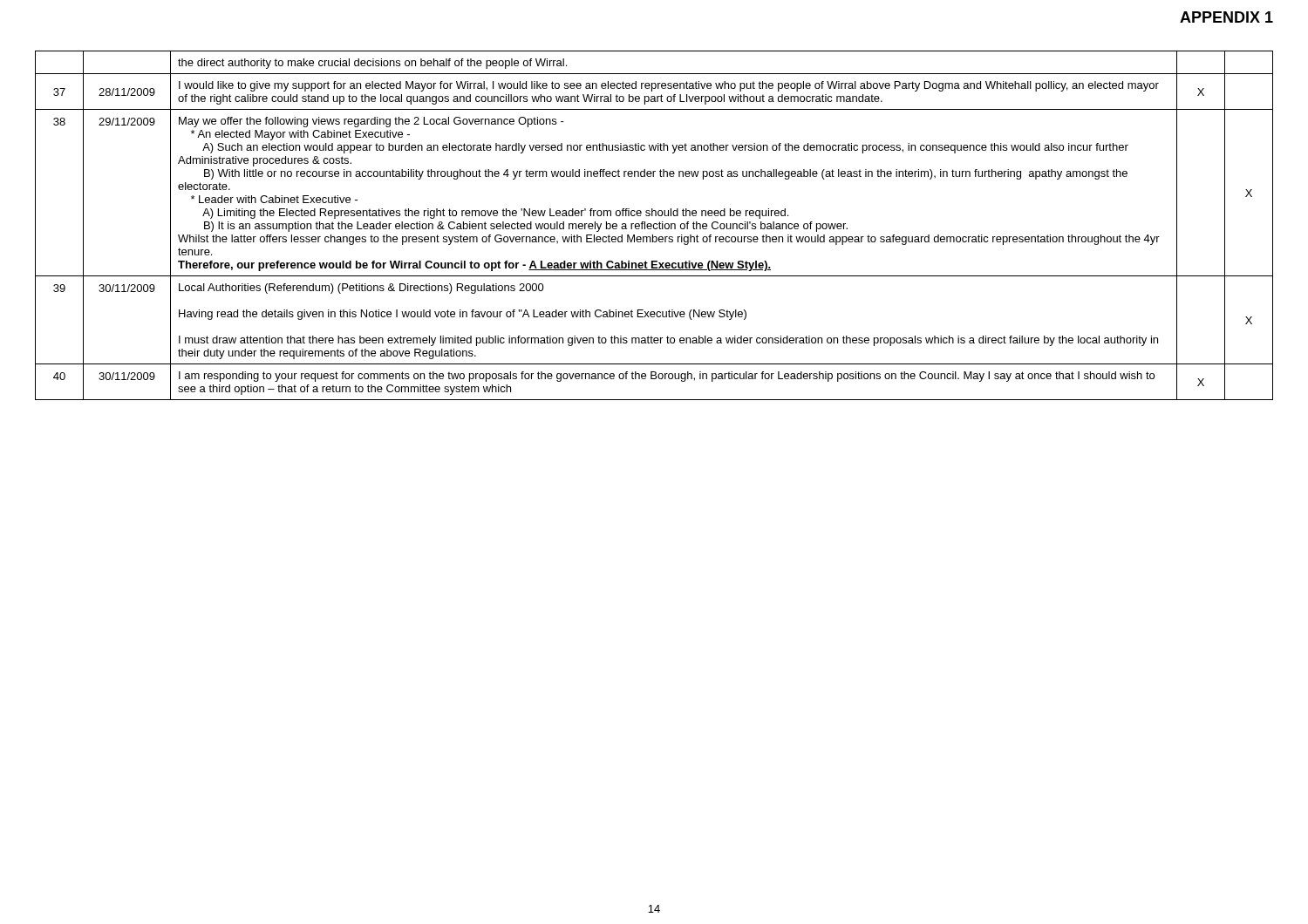Locate the title that reads "APPENDIX 1"

point(1226,17)
